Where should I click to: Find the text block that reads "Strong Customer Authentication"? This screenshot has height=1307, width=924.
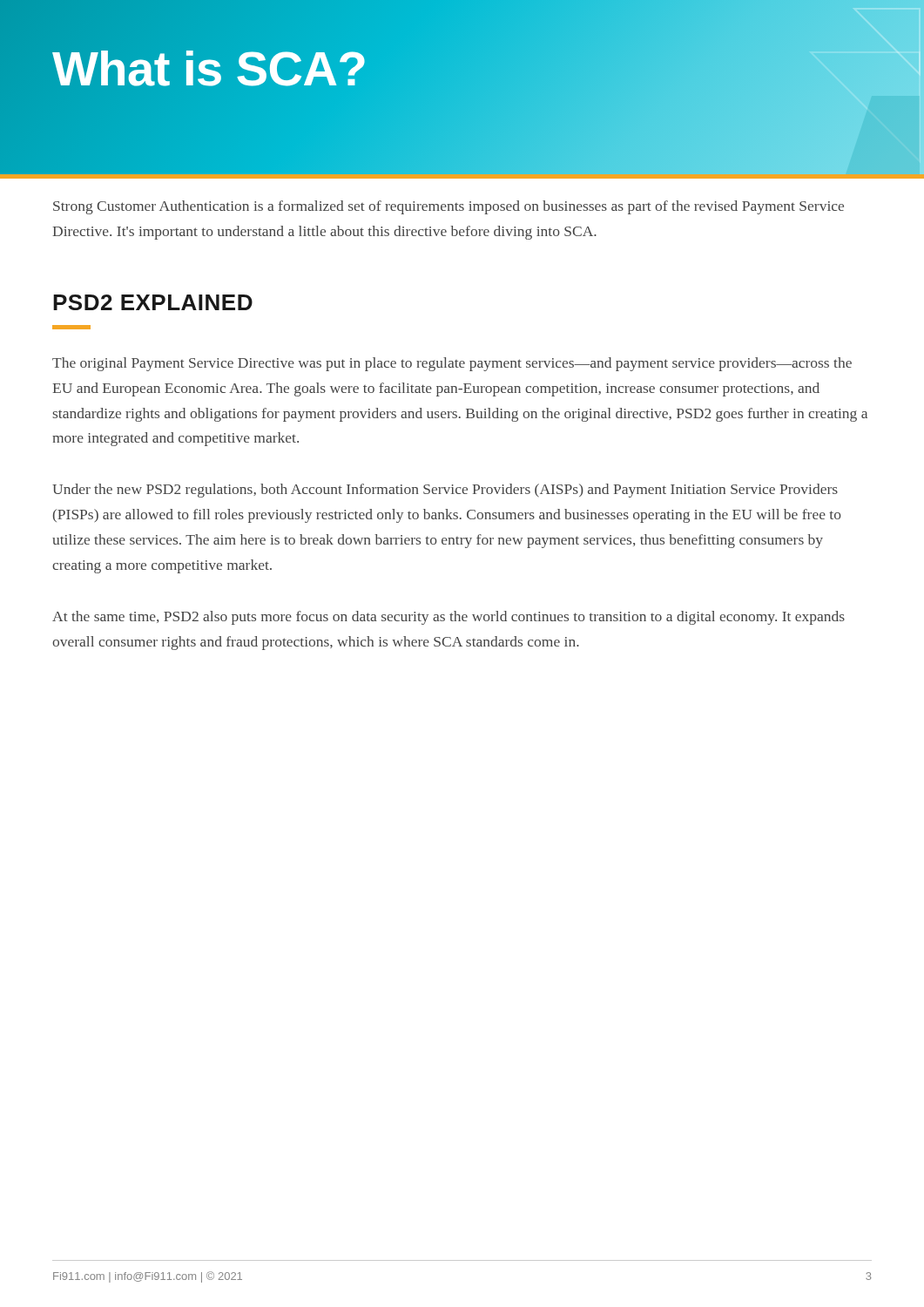point(448,218)
